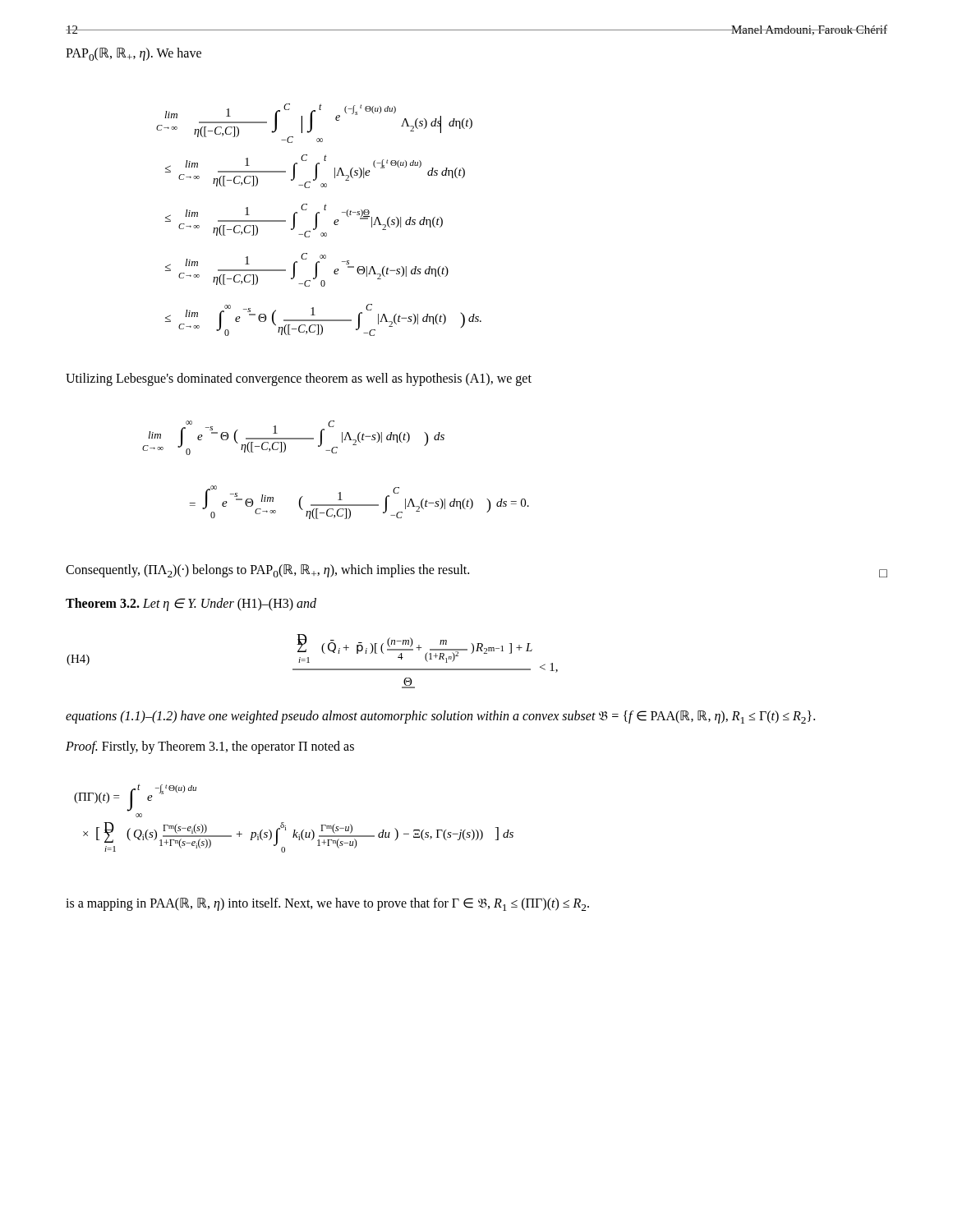Select the element starting "(H4) D ∑ i=1"

[476, 659]
